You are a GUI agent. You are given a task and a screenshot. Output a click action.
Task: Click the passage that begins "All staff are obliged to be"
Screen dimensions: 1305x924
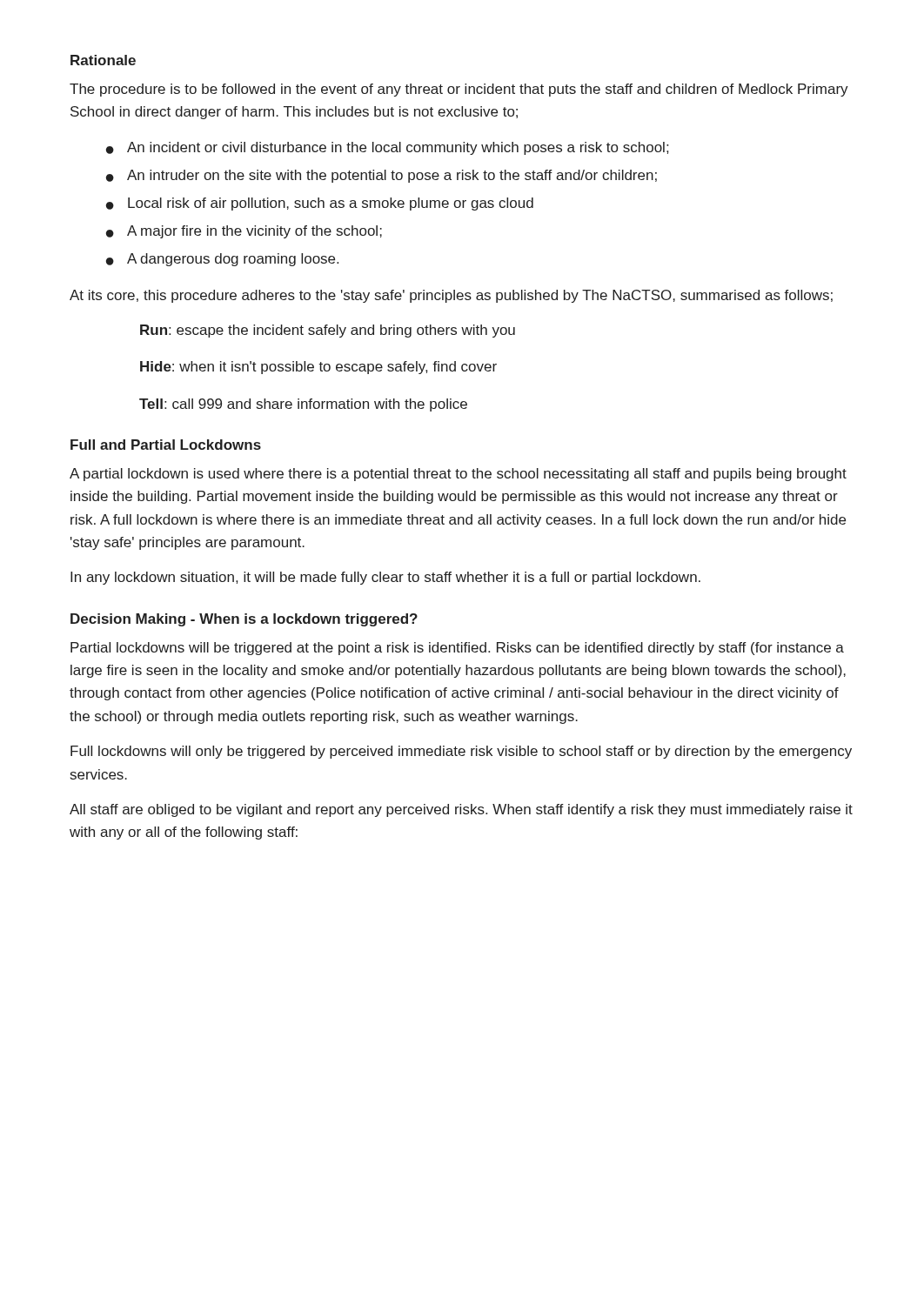tap(461, 821)
